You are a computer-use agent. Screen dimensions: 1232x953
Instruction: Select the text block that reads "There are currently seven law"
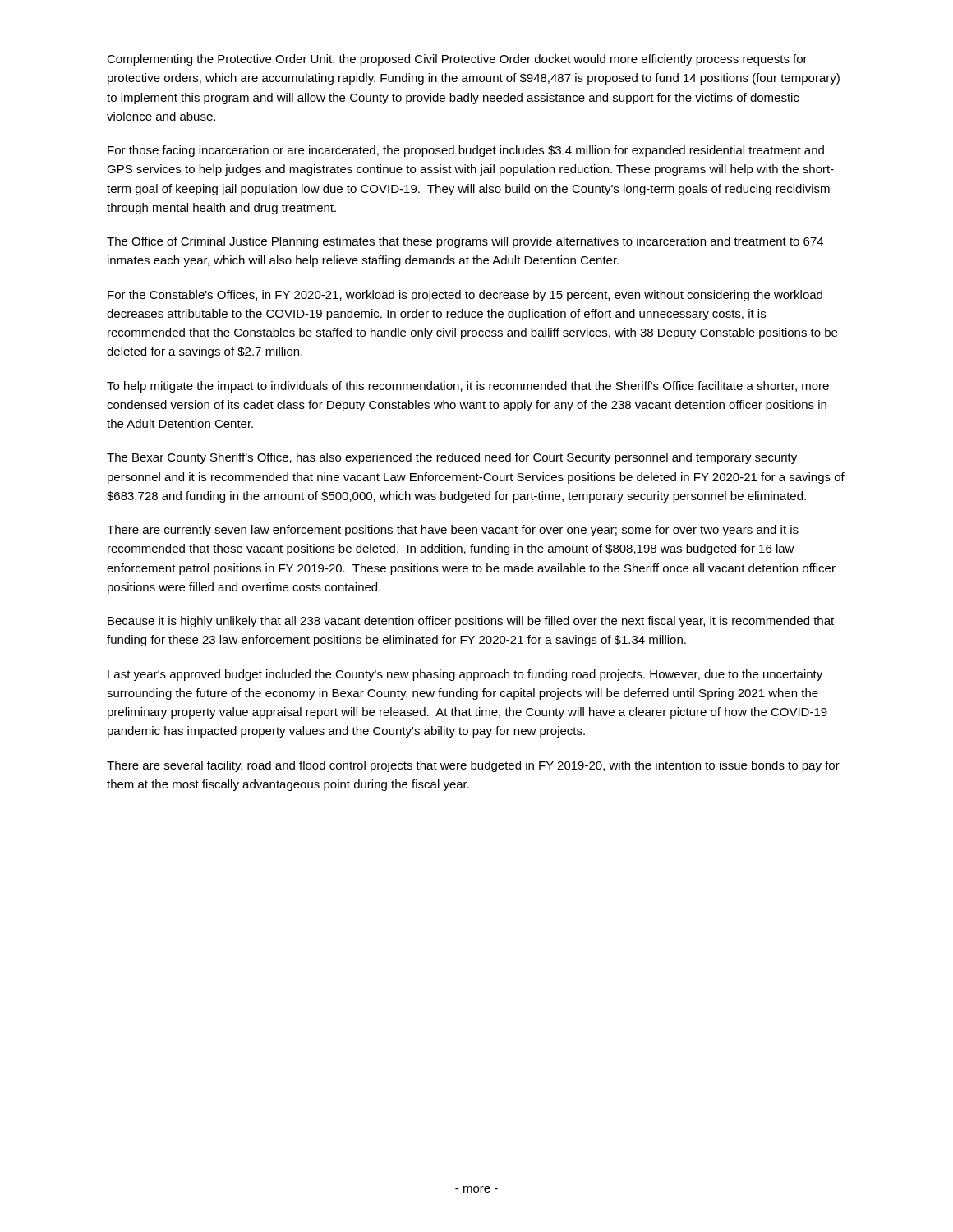[x=471, y=558]
